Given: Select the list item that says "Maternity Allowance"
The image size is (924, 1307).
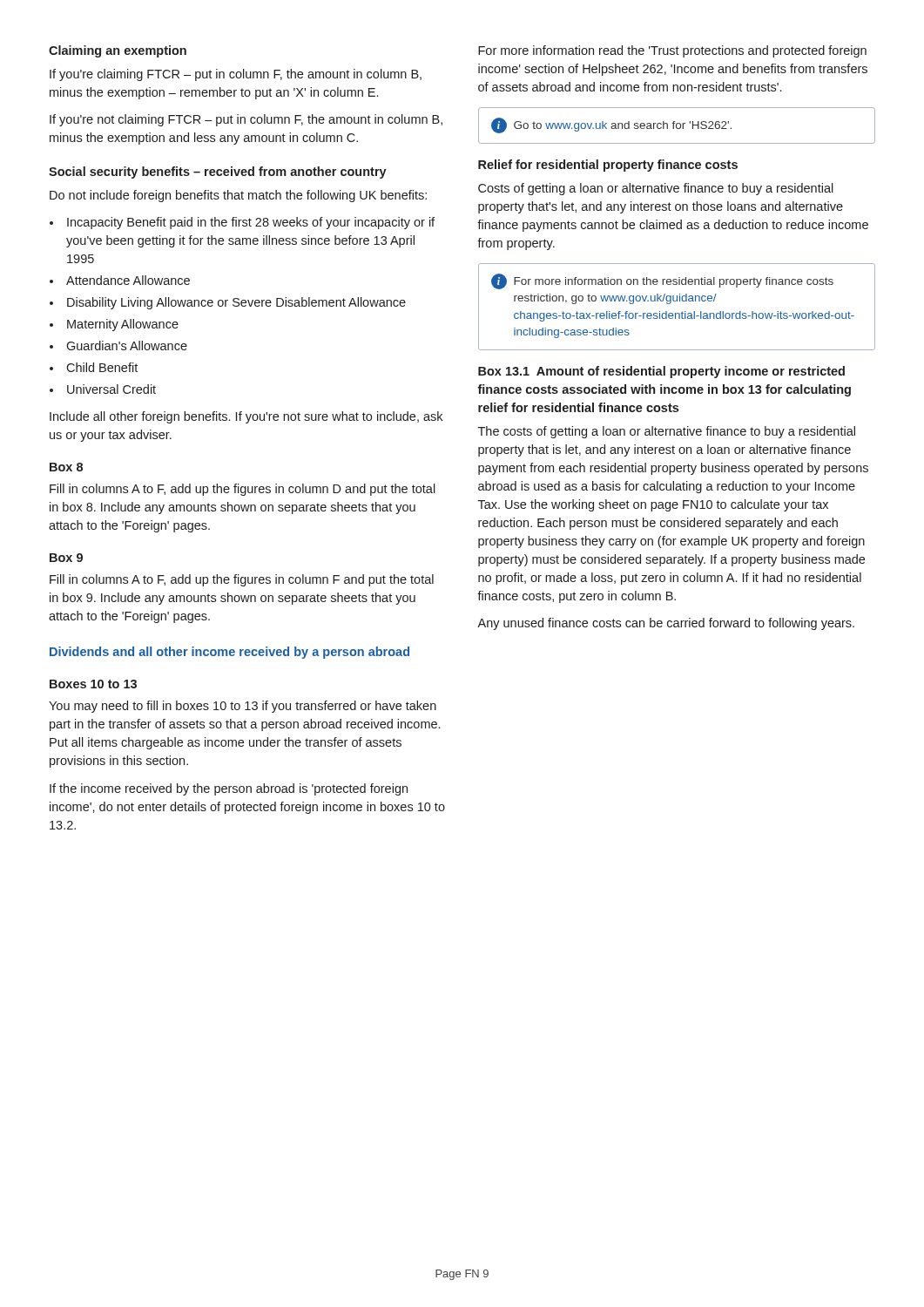Looking at the screenshot, I should [122, 324].
